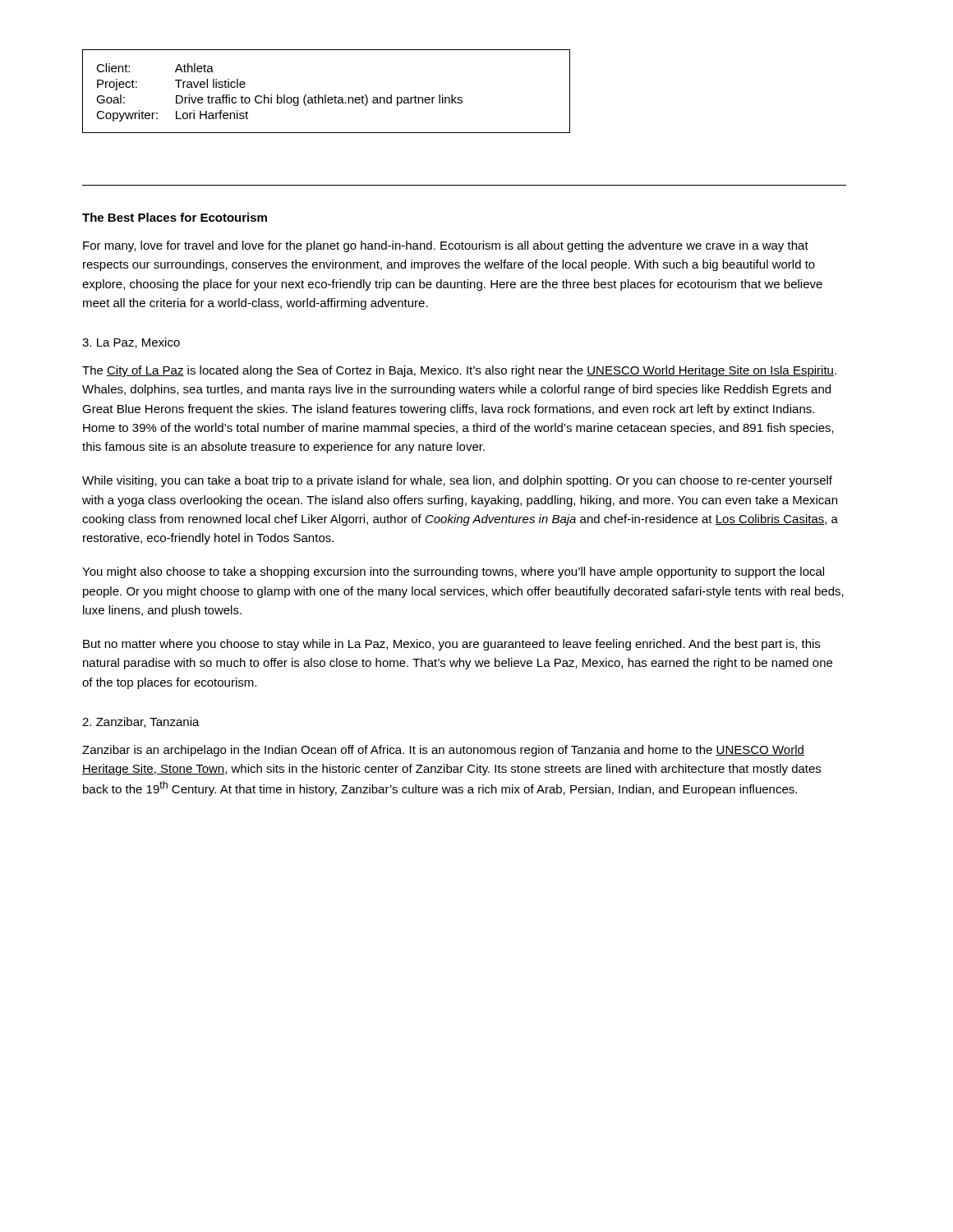The height and width of the screenshot is (1232, 953).
Task: Find the element starting "For many, love for travel and love"
Action: pos(452,274)
